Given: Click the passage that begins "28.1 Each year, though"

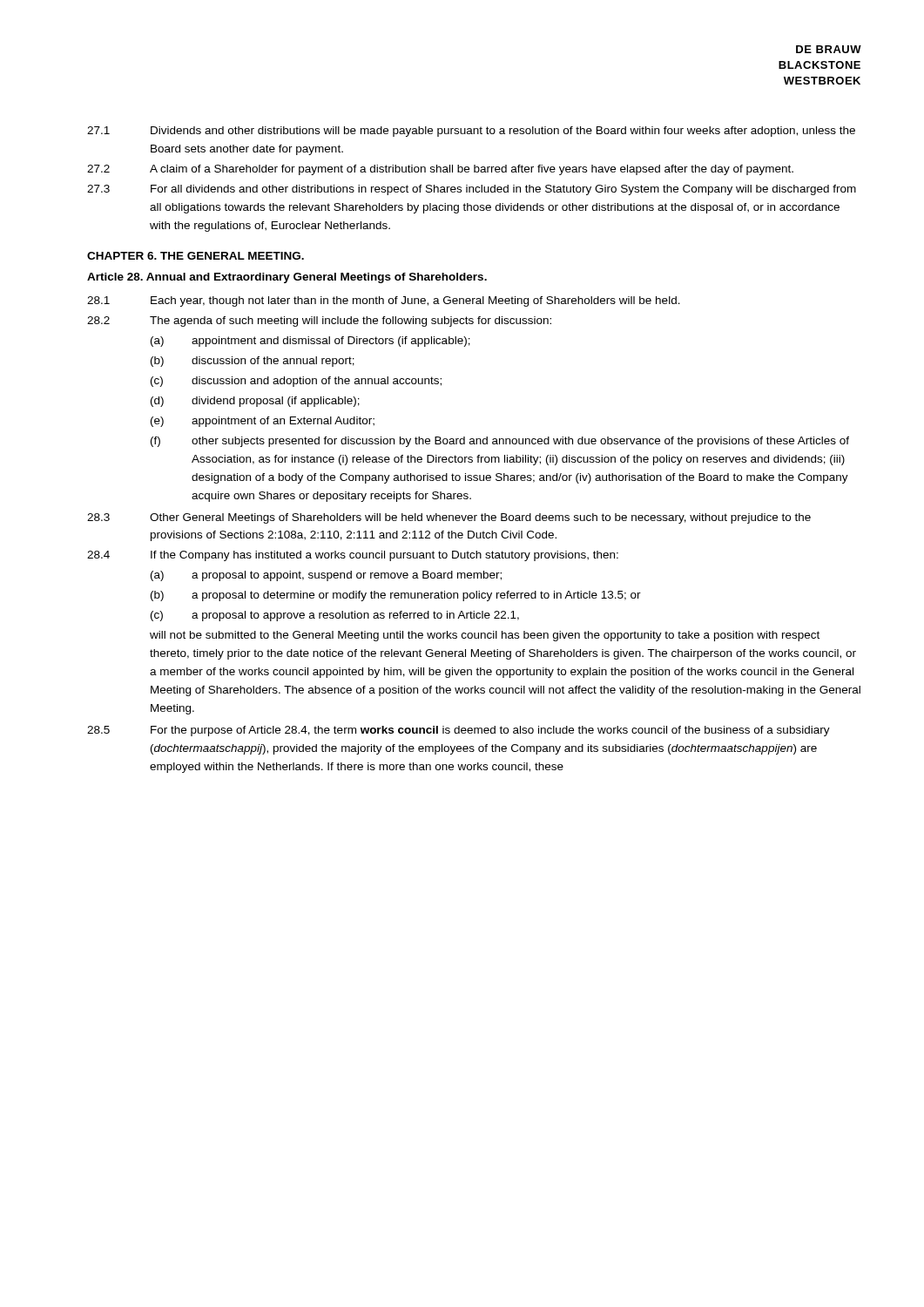Looking at the screenshot, I should point(474,301).
